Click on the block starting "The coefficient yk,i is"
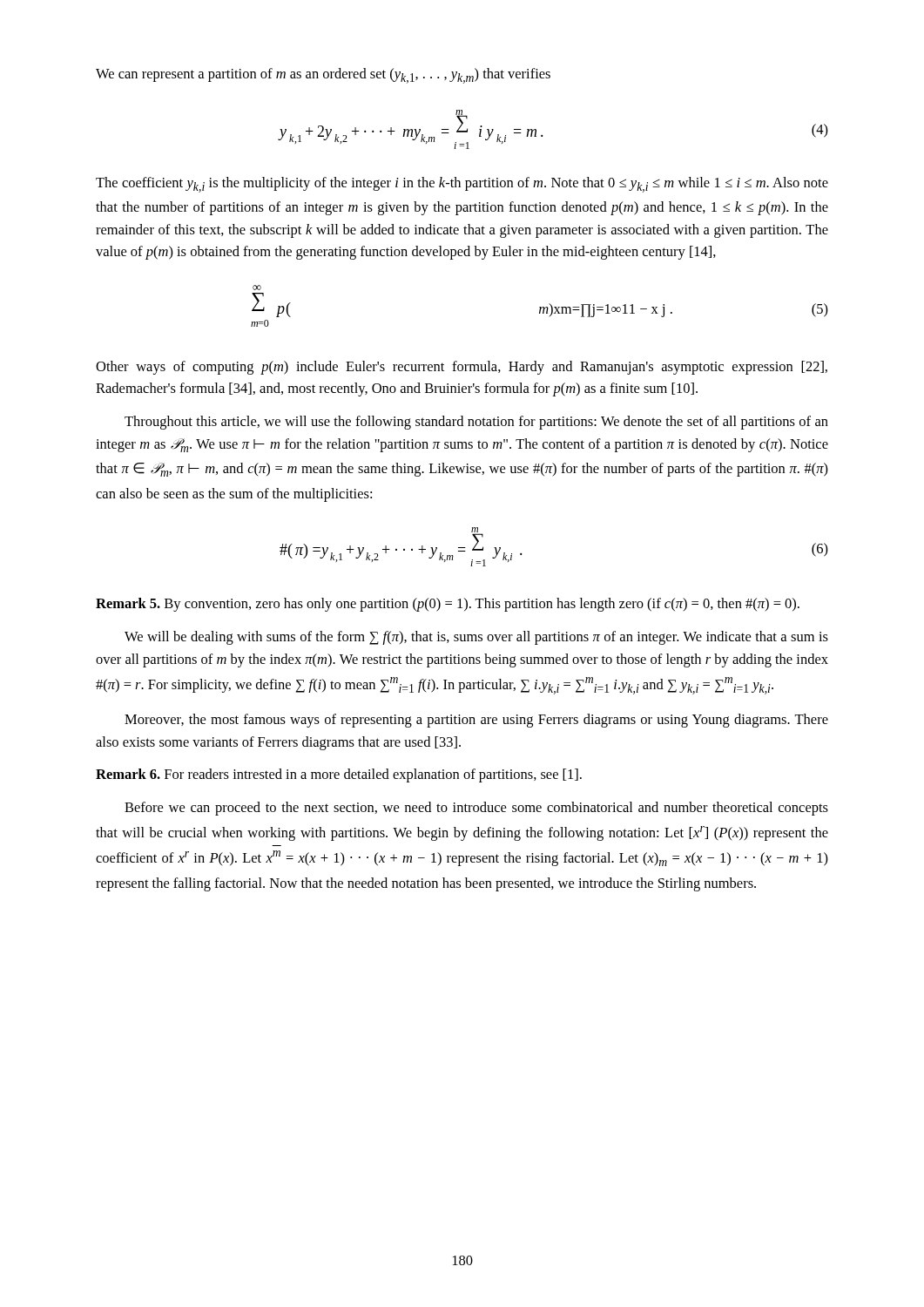Viewport: 924px width, 1307px height. (x=462, y=217)
